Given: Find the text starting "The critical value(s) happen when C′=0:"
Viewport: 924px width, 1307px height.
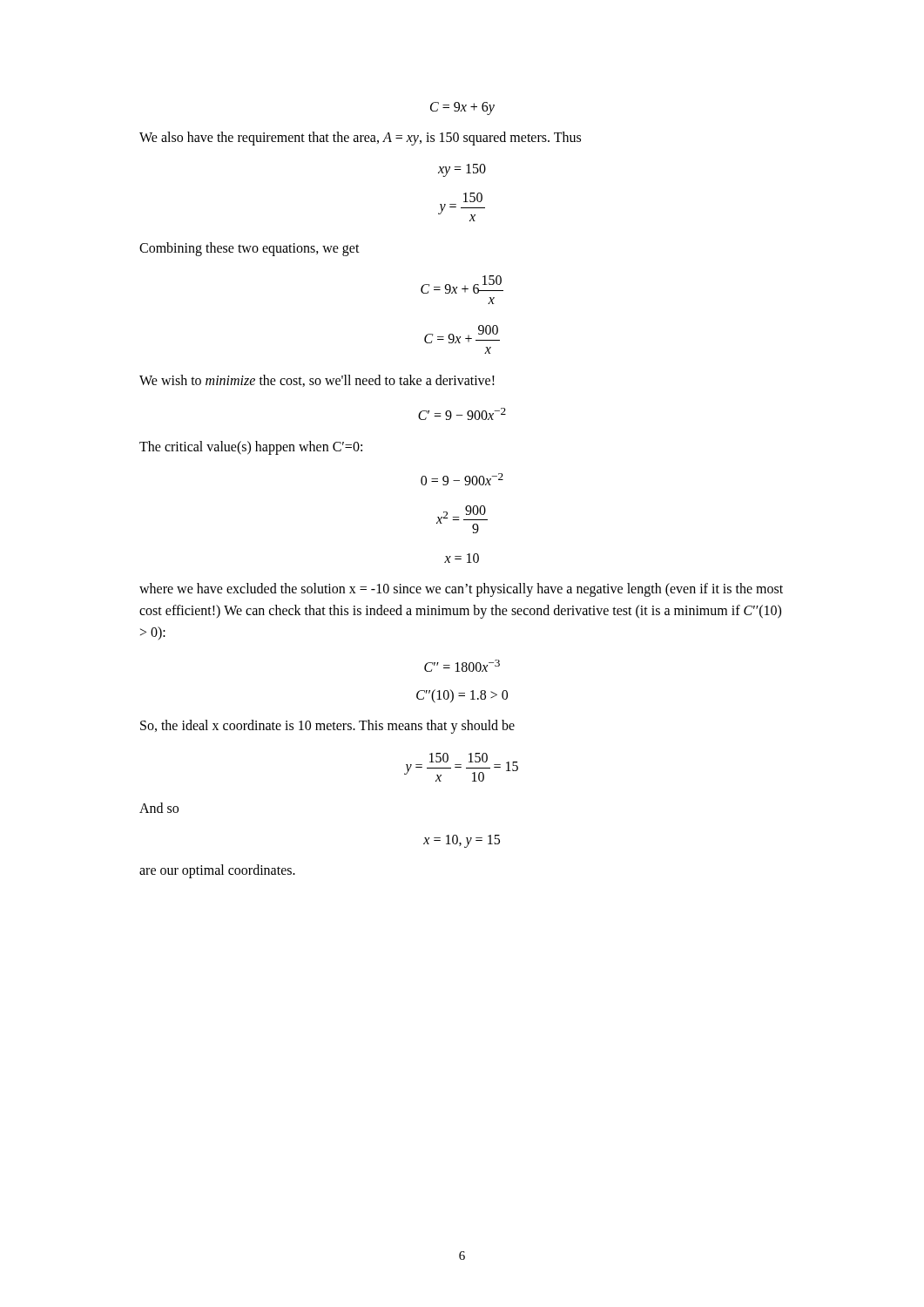Looking at the screenshot, I should click(x=251, y=446).
